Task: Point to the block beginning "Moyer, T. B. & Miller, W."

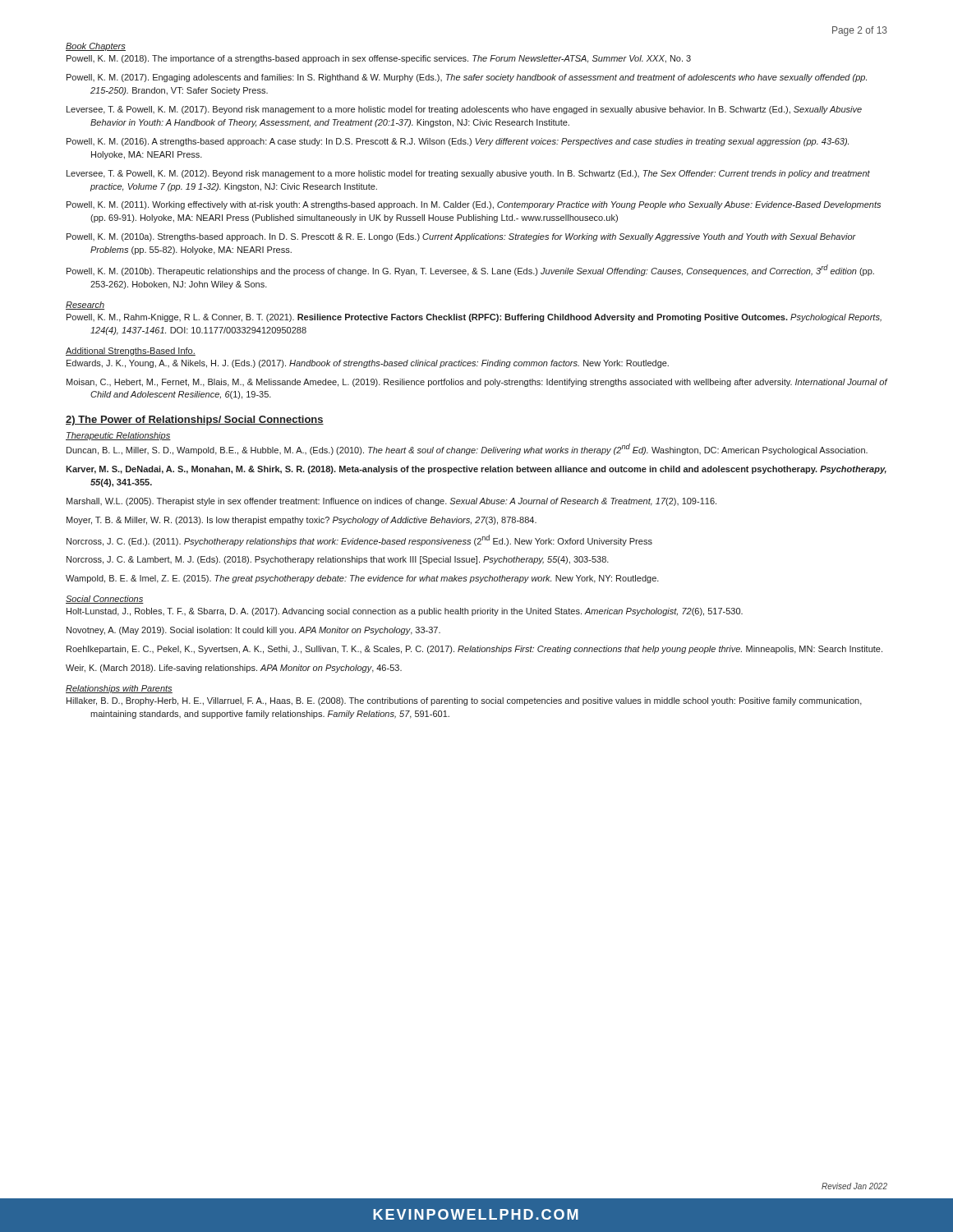Action: pyautogui.click(x=301, y=520)
